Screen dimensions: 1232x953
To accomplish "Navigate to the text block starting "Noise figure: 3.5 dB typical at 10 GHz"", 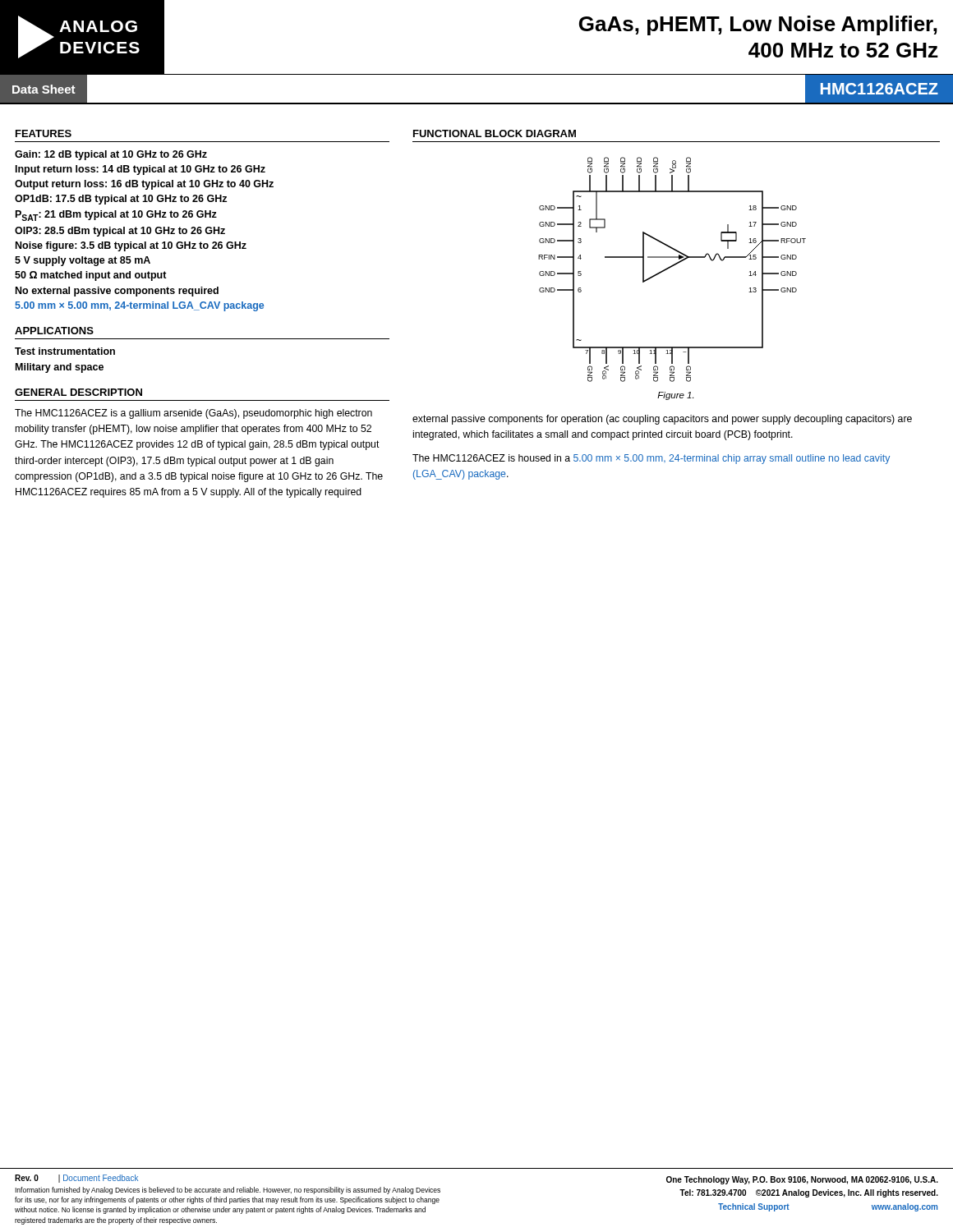I will pos(131,246).
